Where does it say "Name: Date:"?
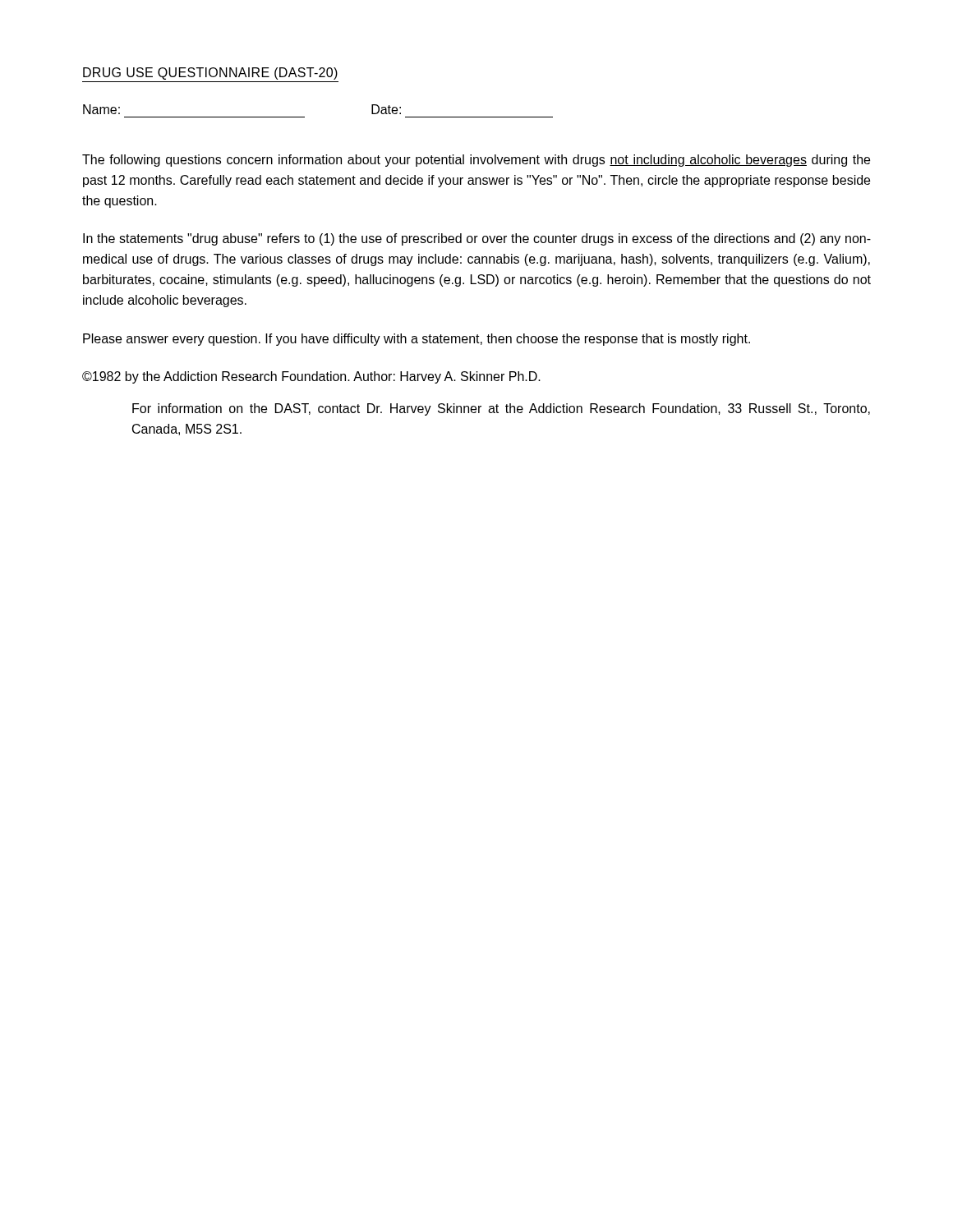Screen dimensions: 1232x953 pos(101,109)
